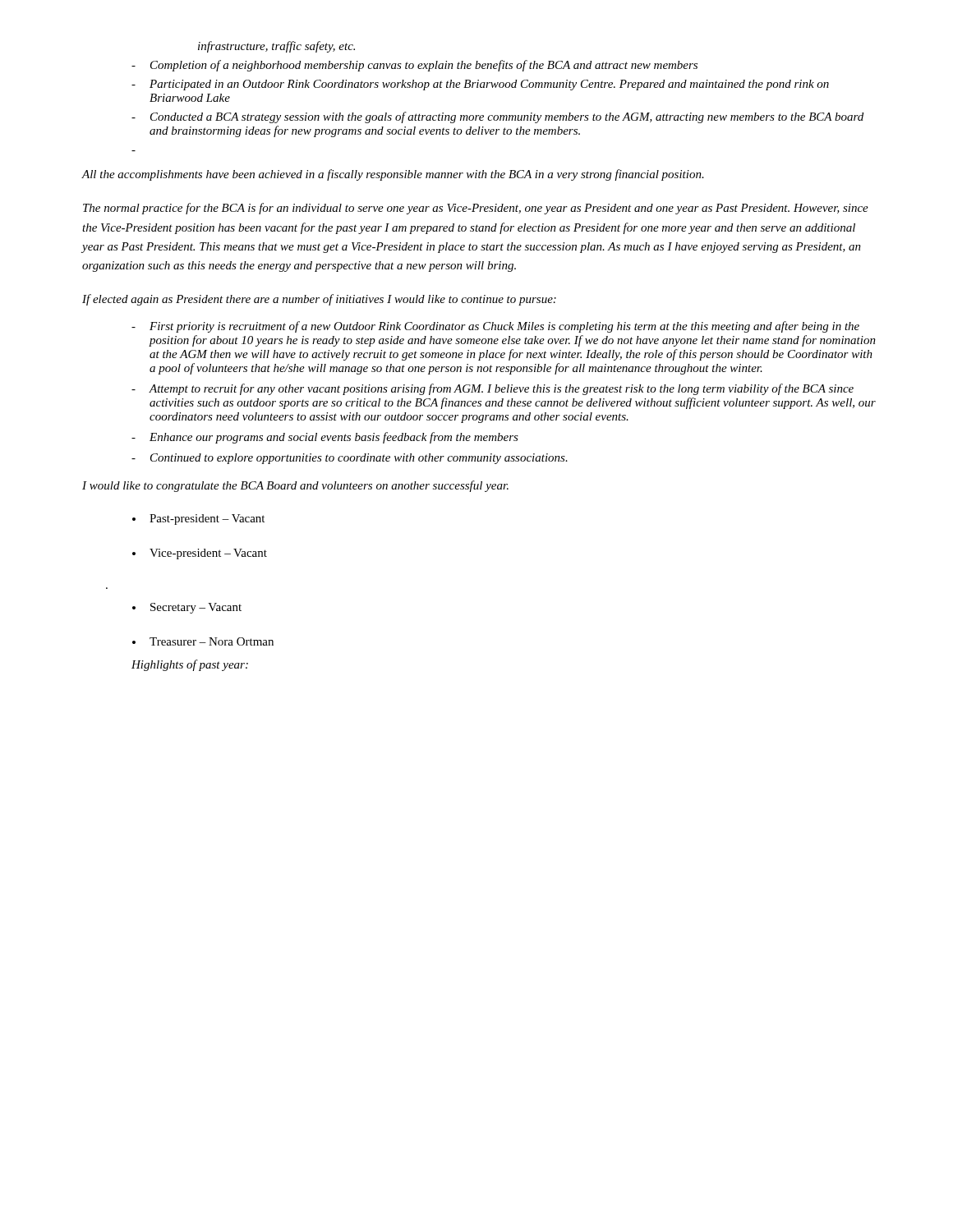Locate the text starting "Highlights of past year:"
This screenshot has width=953, height=1232.
(x=190, y=664)
